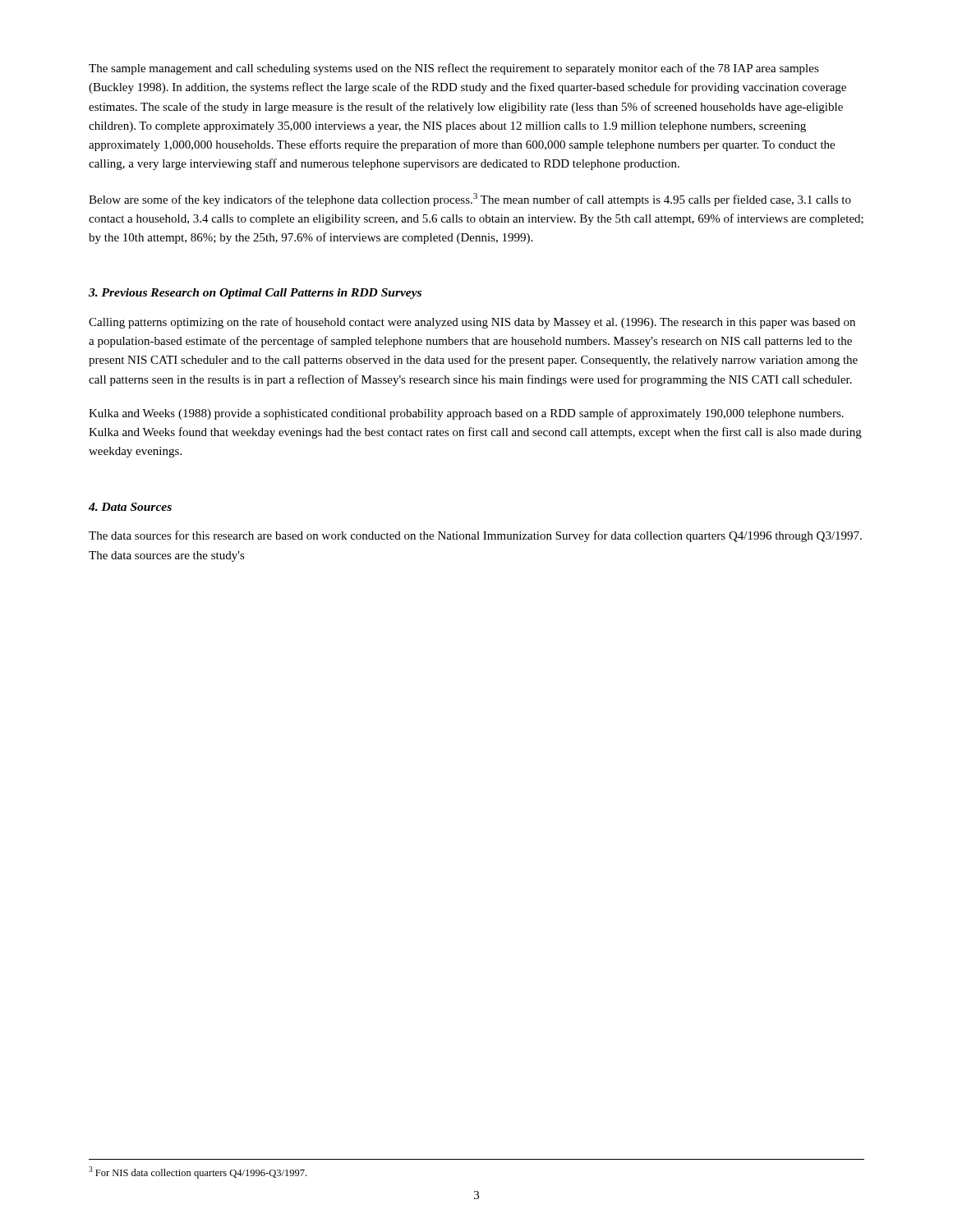Where is the passage that starts "The sample management and call scheduling systems"?

coord(468,116)
